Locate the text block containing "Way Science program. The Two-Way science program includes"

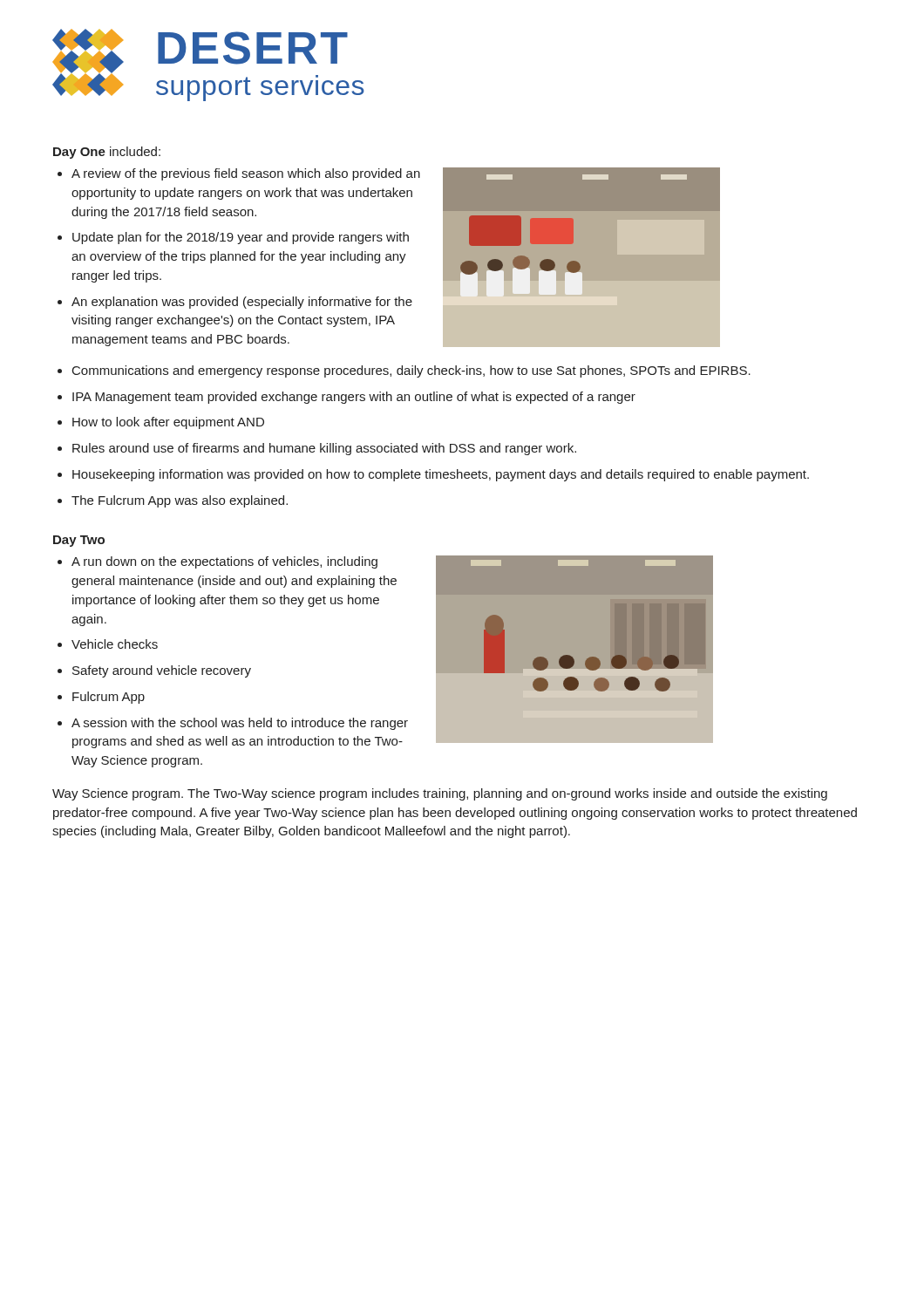pos(455,812)
